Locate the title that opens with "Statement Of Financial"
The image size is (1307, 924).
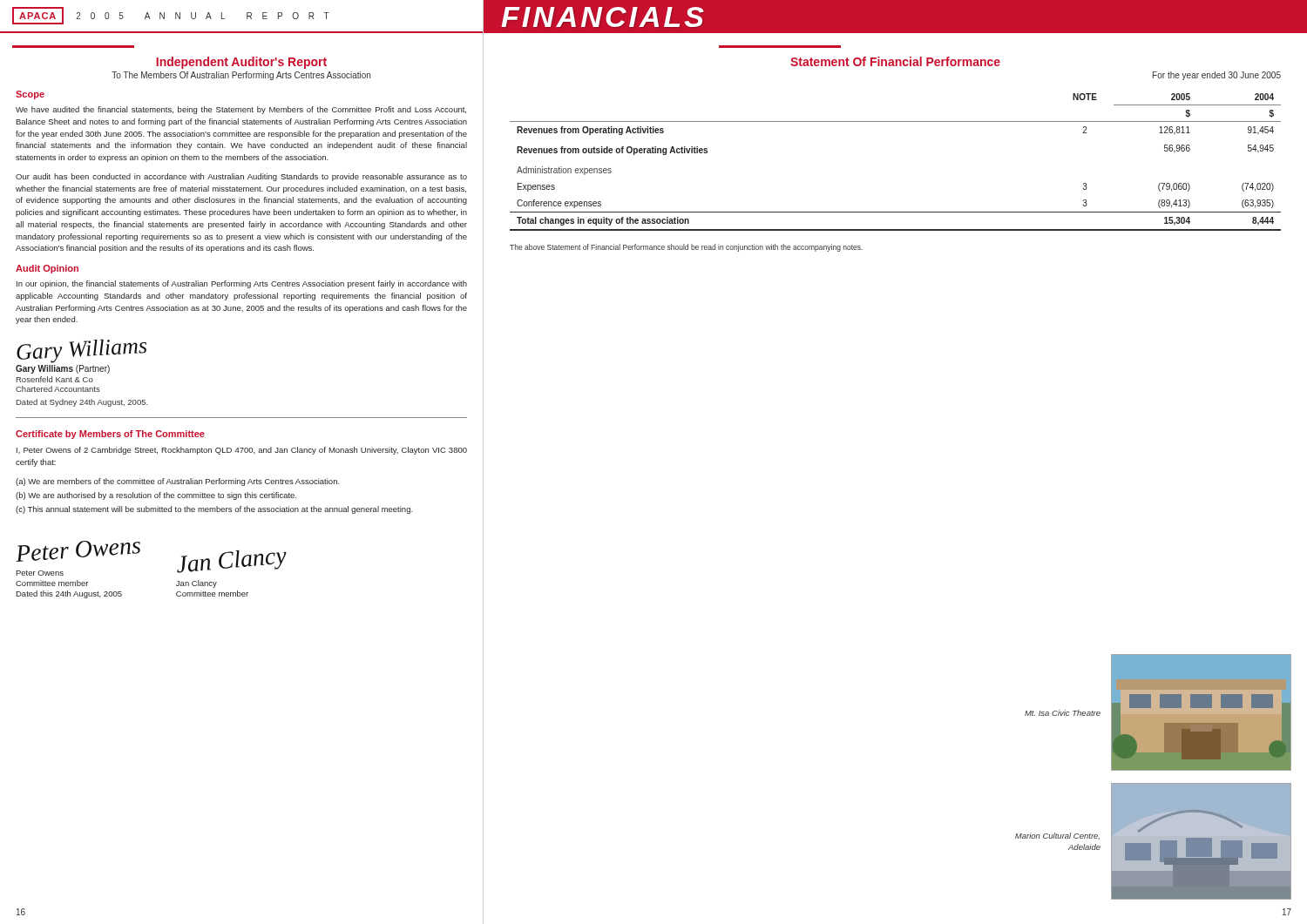tap(895, 62)
